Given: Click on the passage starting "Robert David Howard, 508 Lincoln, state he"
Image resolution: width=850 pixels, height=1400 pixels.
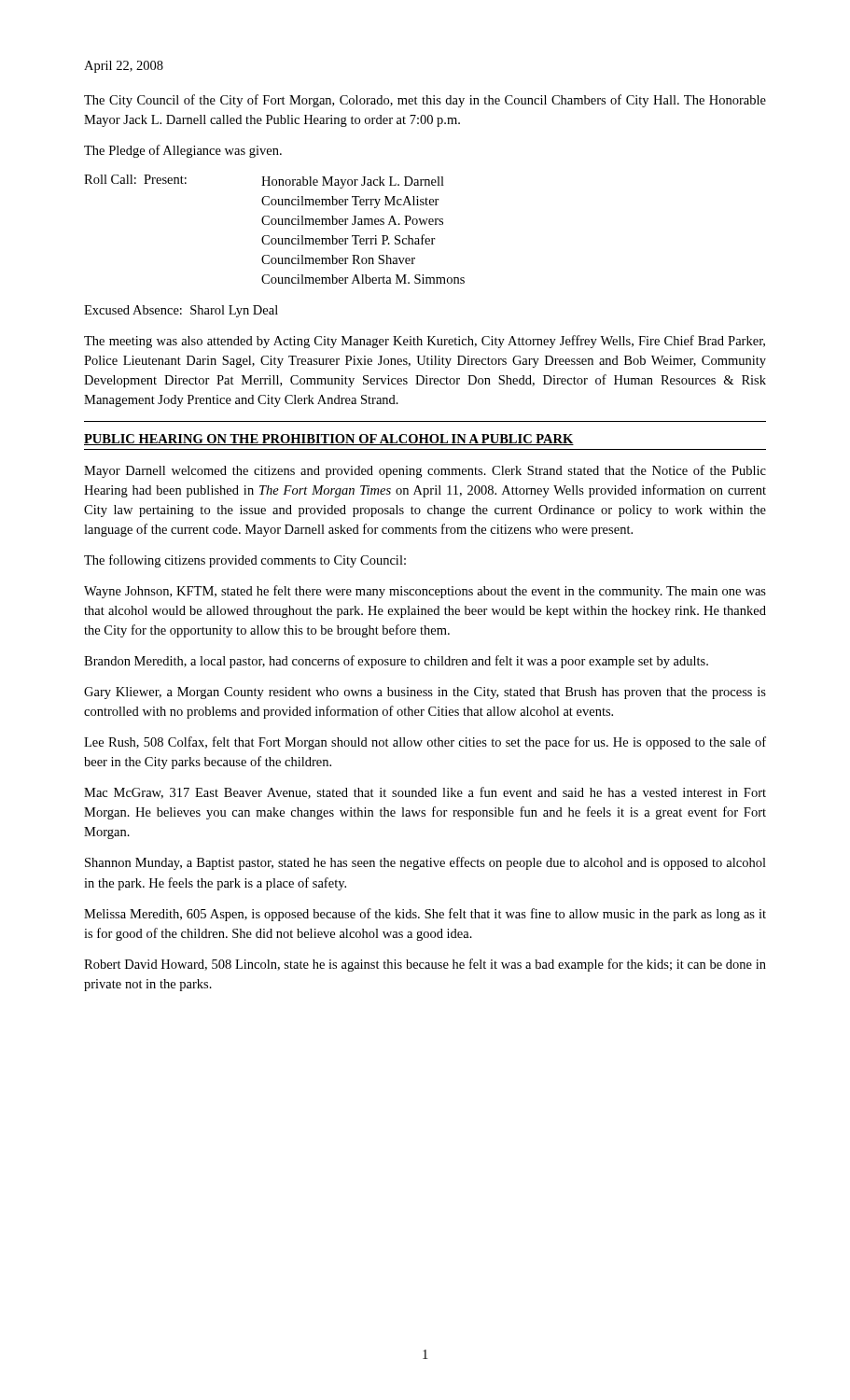Looking at the screenshot, I should pos(425,974).
